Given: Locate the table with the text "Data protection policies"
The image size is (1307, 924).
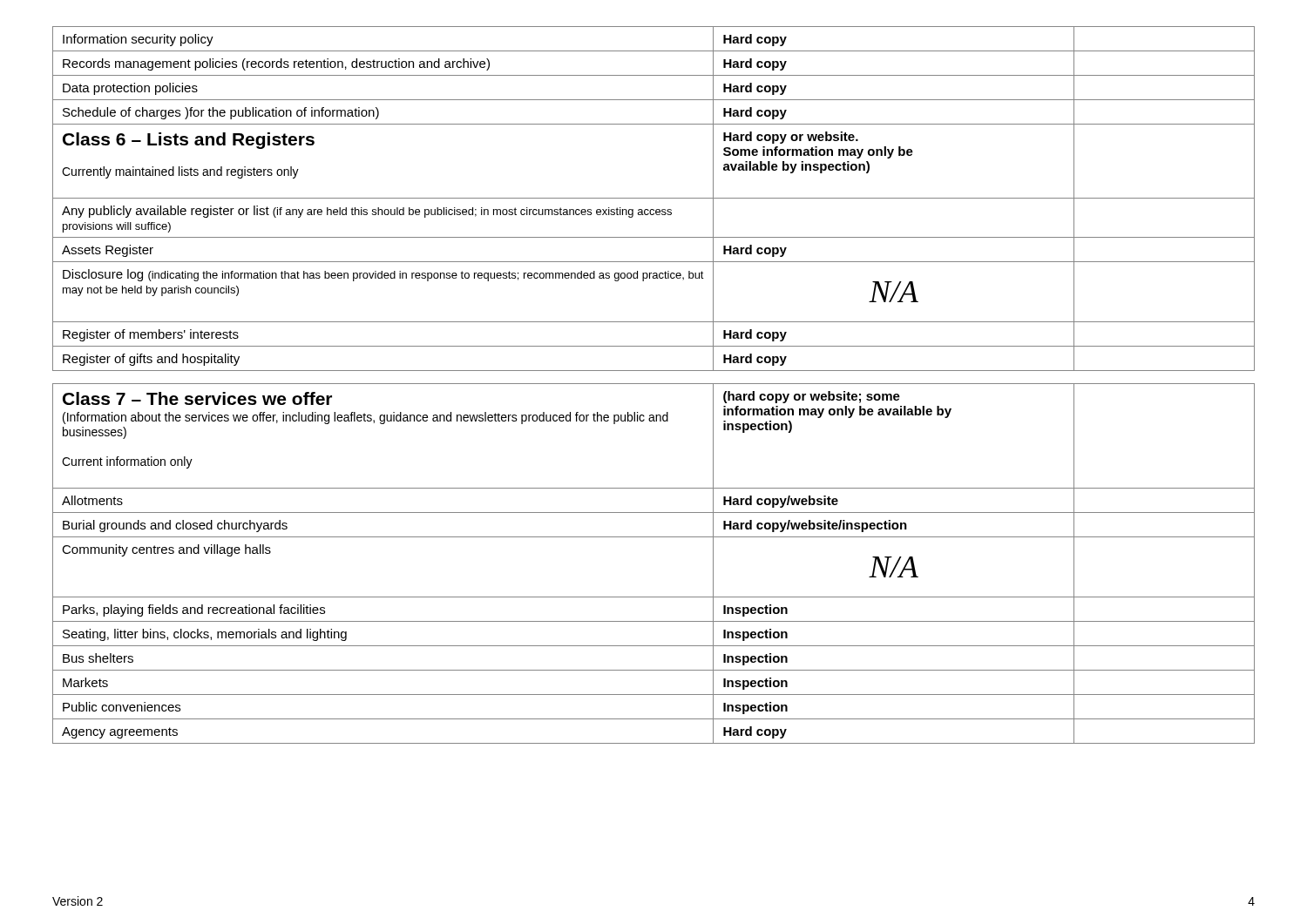Looking at the screenshot, I should (x=654, y=385).
